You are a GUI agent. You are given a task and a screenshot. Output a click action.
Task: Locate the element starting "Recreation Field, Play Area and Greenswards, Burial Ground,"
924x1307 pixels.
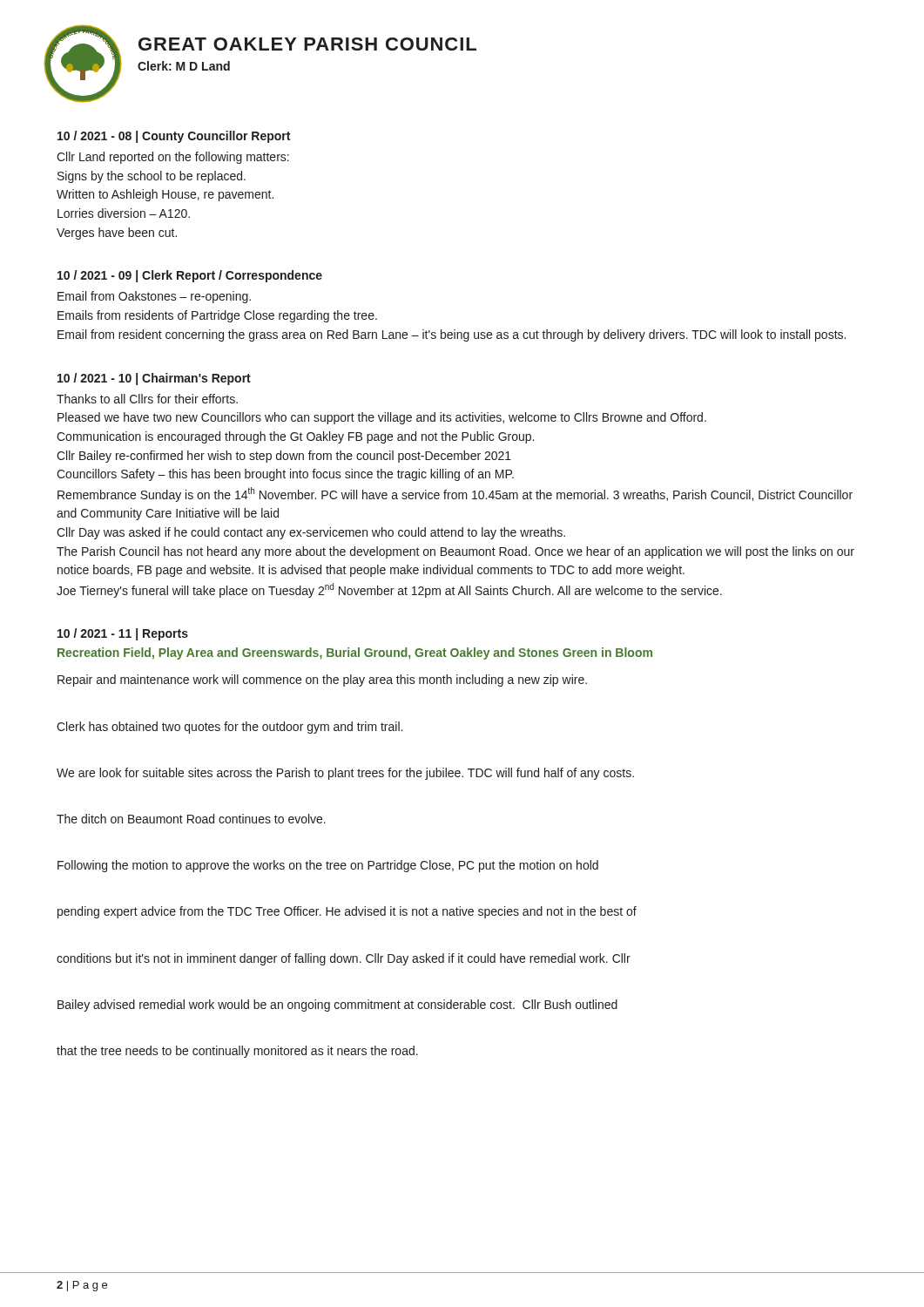tap(355, 653)
